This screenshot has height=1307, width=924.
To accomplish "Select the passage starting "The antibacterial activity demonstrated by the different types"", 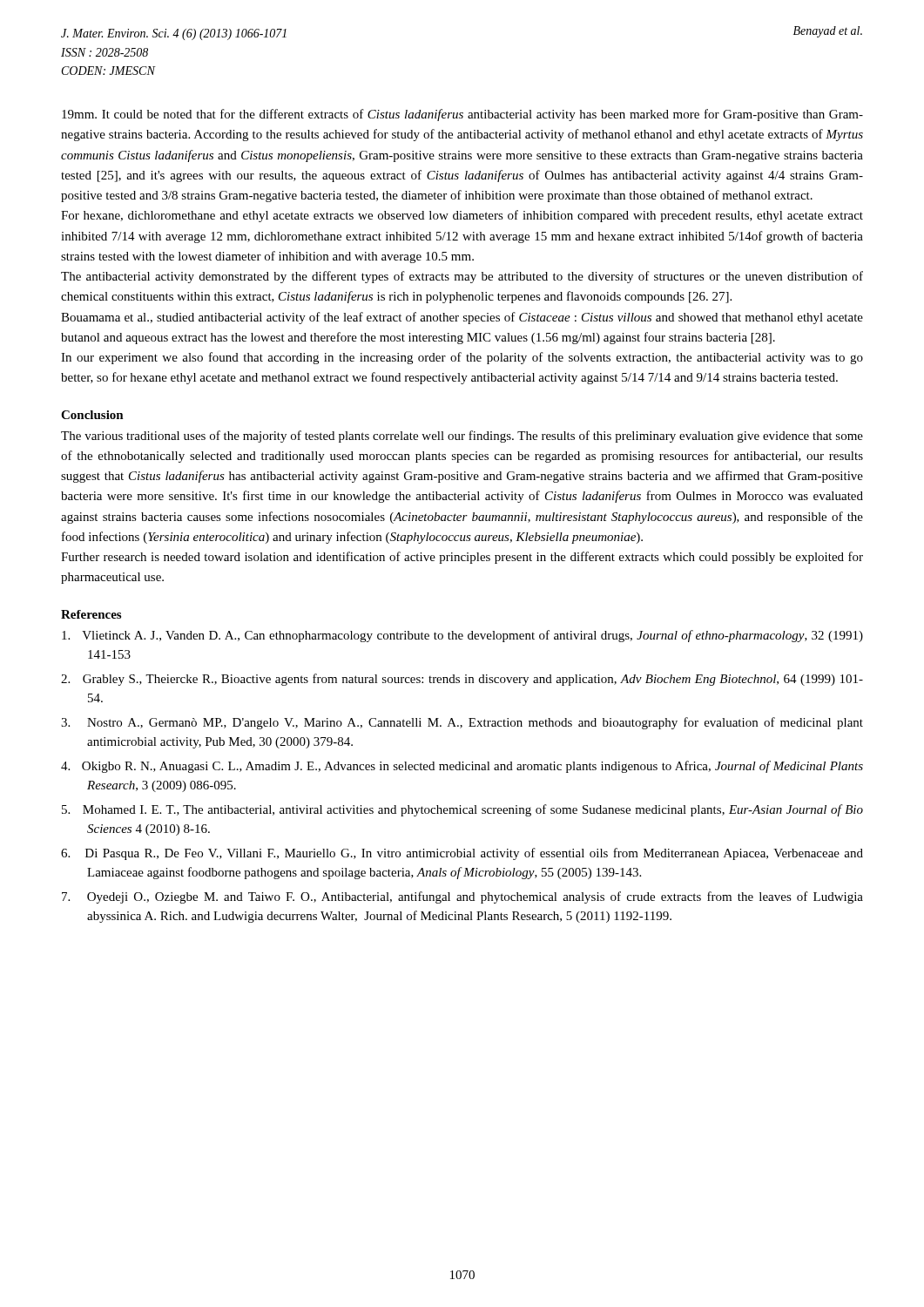I will (462, 287).
